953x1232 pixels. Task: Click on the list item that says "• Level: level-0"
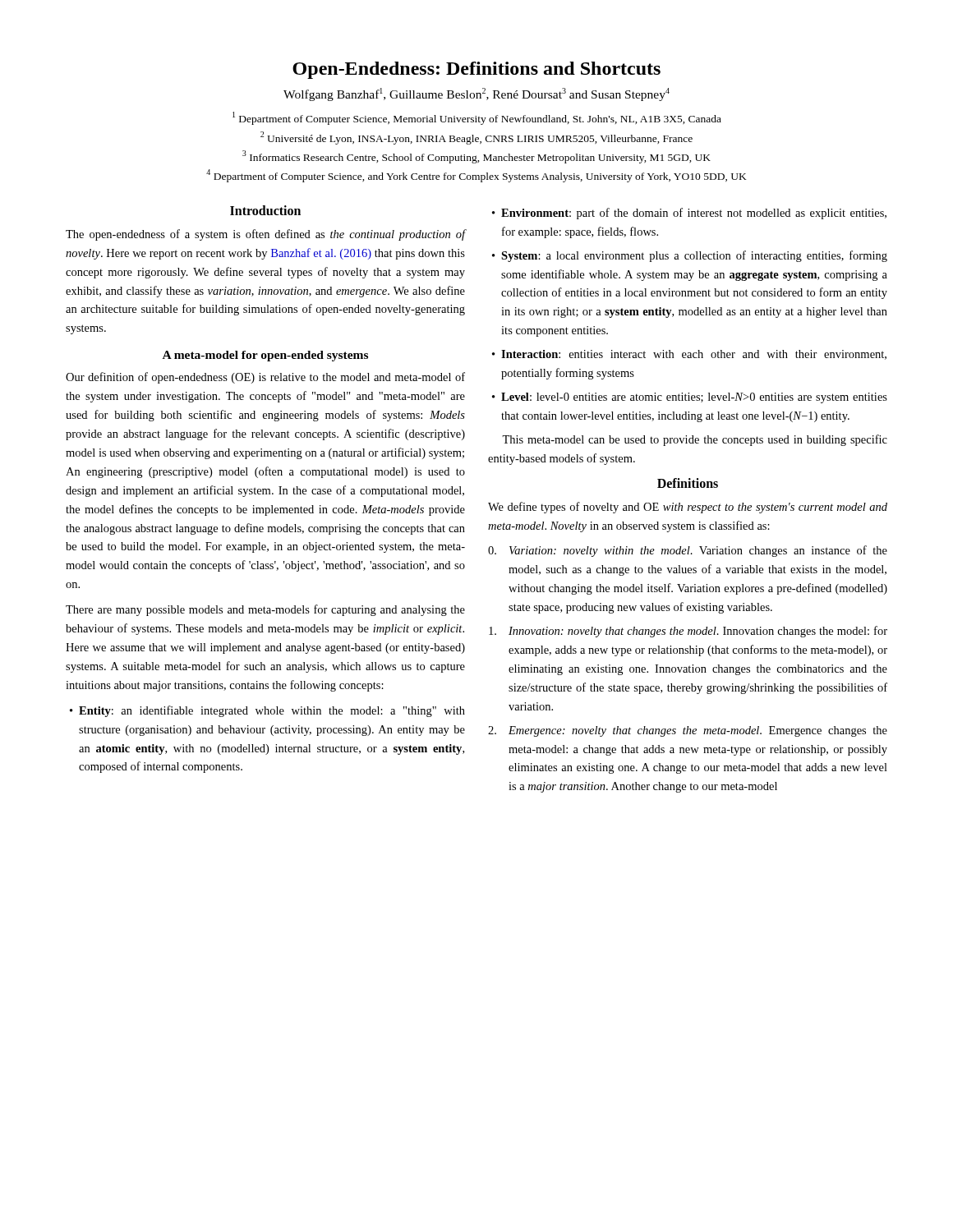689,406
